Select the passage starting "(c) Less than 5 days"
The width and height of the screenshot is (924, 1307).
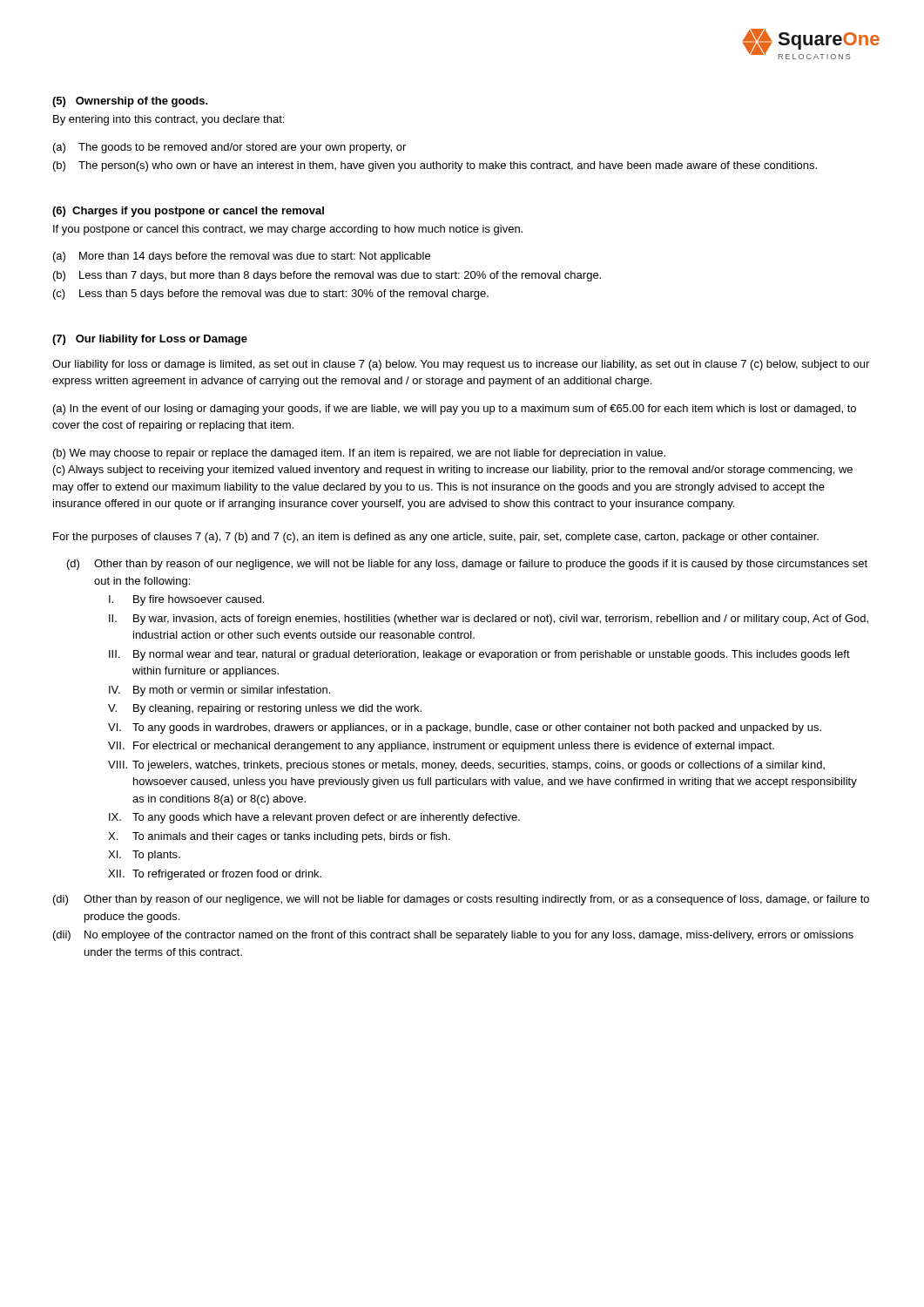[462, 293]
